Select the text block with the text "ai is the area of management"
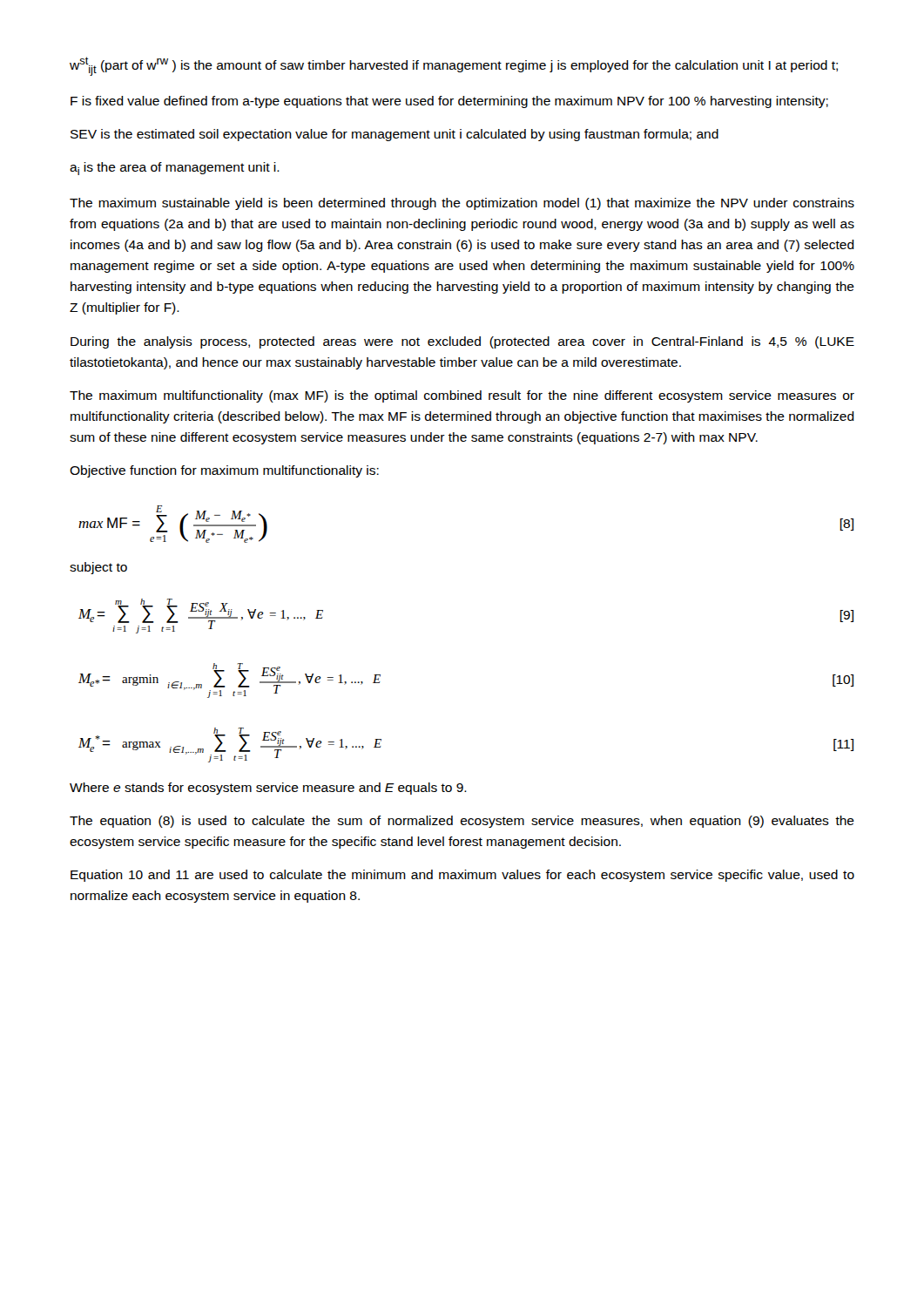924x1307 pixels. (175, 169)
